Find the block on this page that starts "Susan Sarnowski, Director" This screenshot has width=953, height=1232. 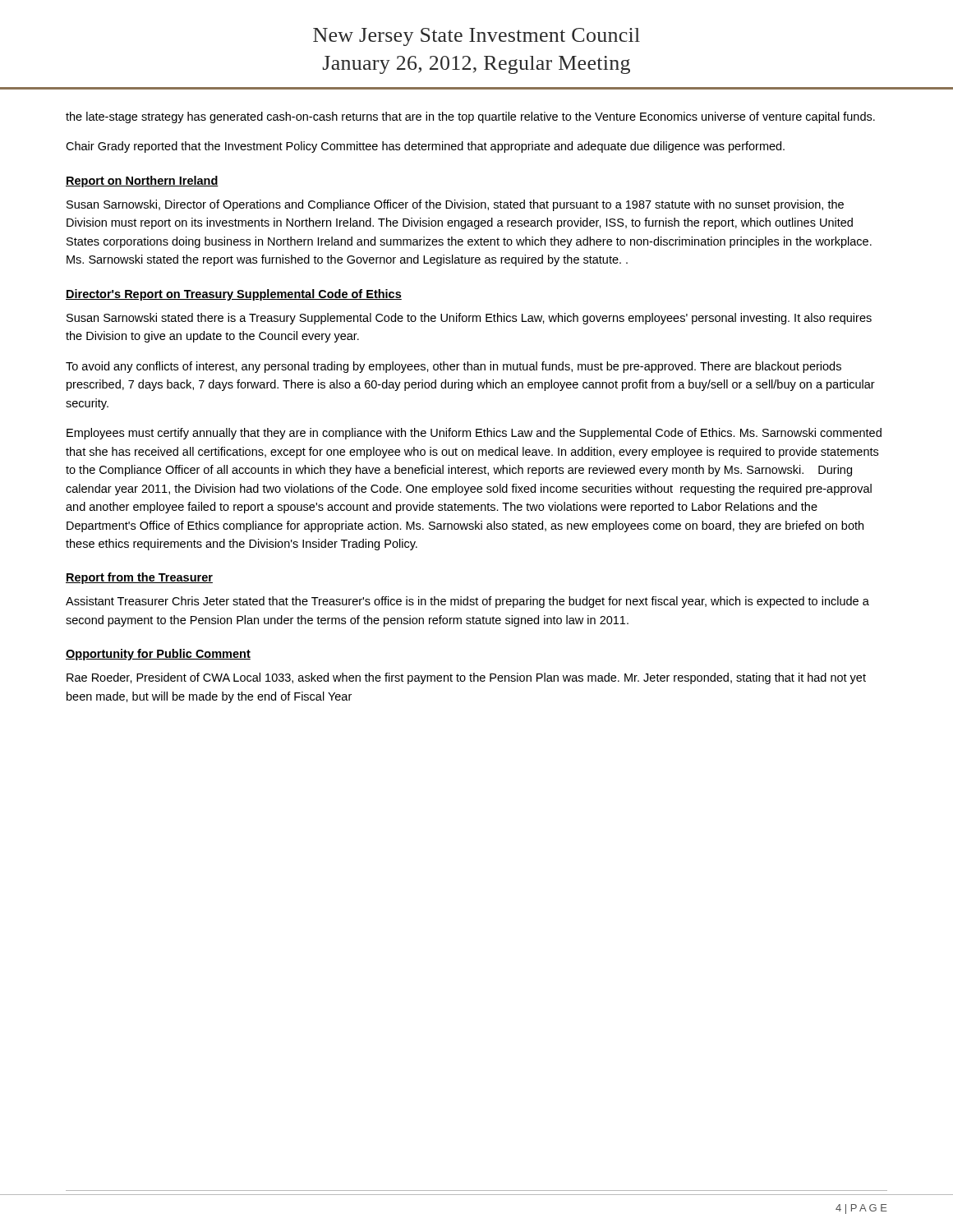point(469,232)
